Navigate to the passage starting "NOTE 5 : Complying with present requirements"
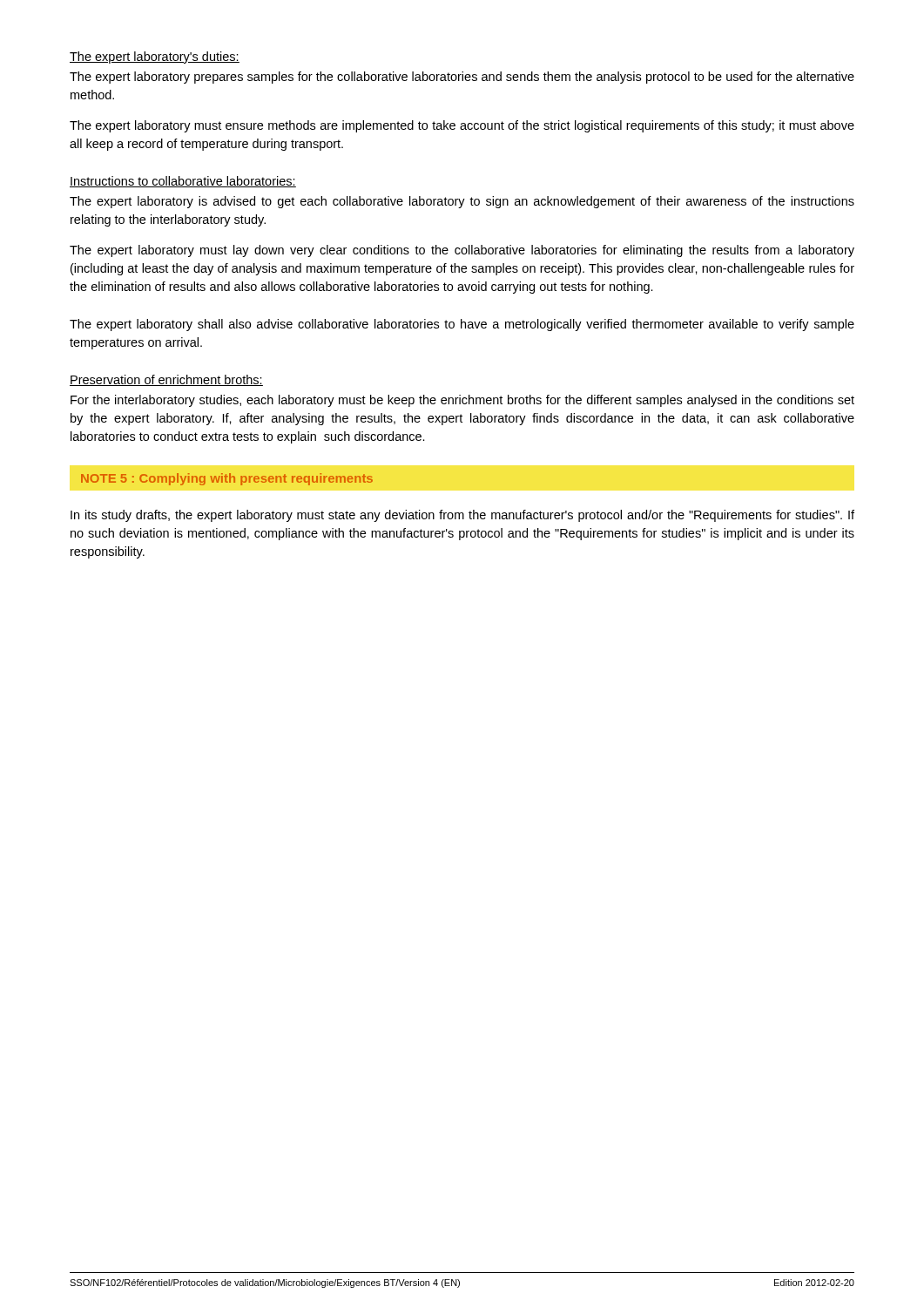The width and height of the screenshot is (924, 1307). pos(227,479)
